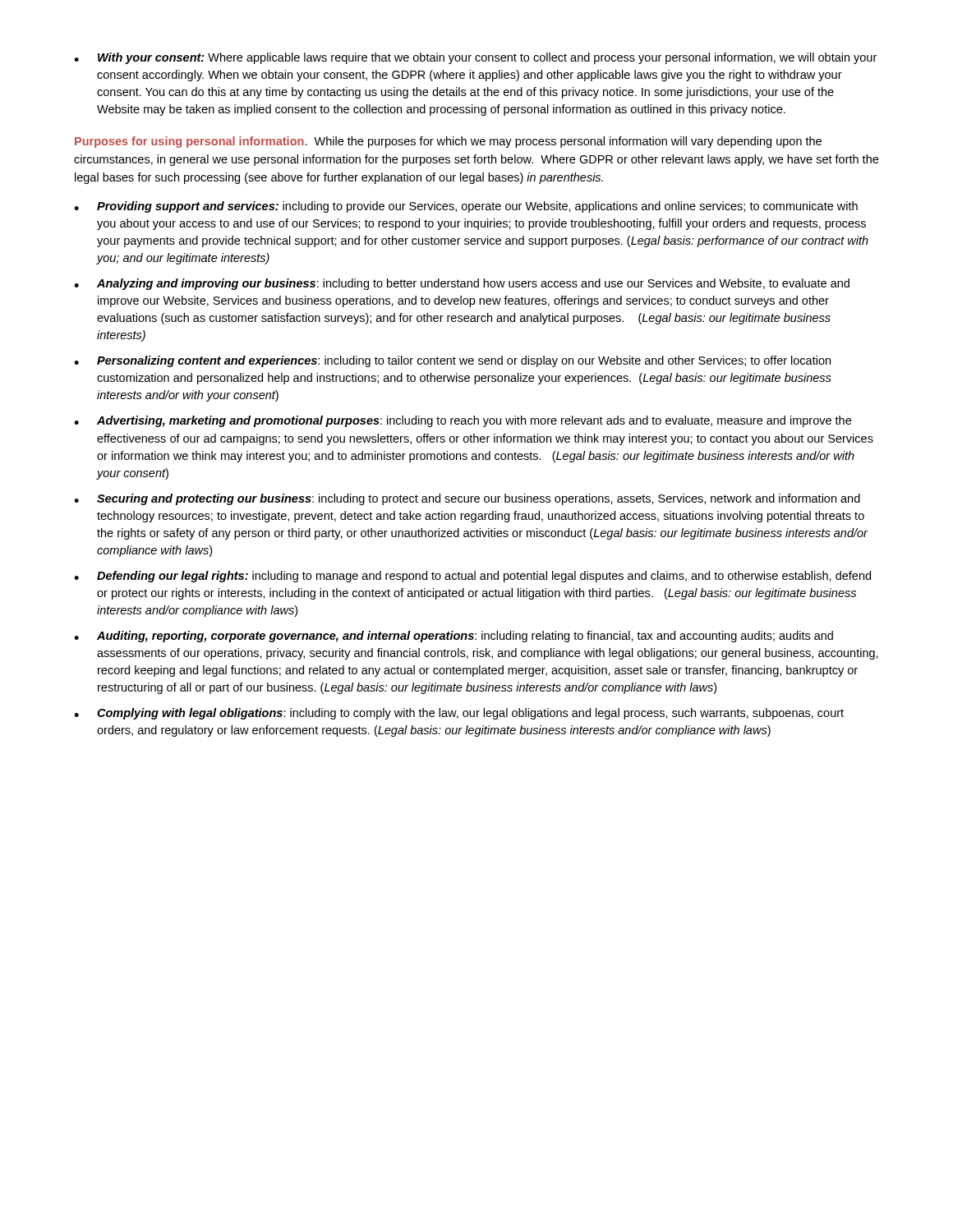Locate the block of text that opens with "• Personalizing content"

476,379
